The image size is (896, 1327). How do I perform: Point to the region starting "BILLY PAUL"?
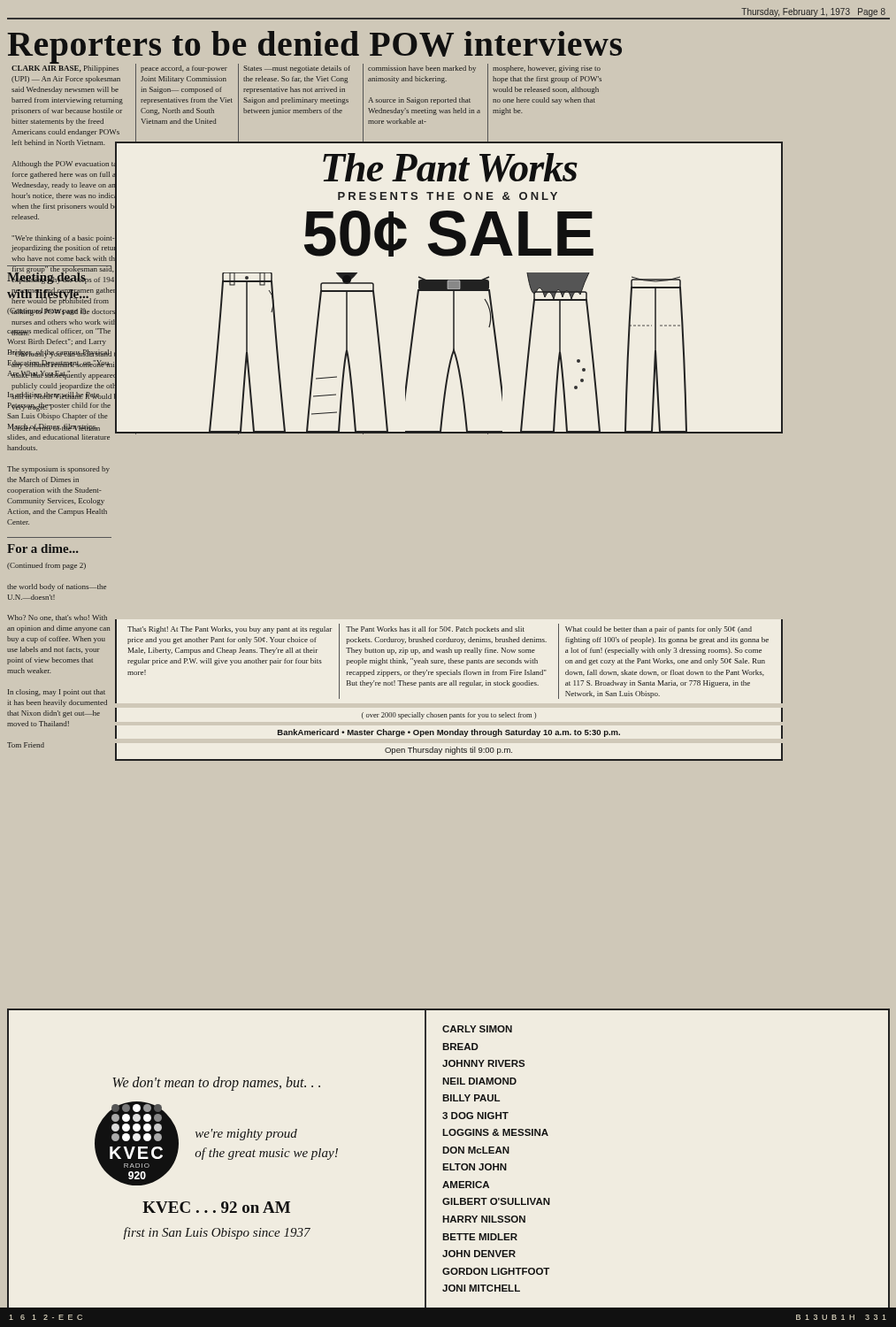click(471, 1098)
